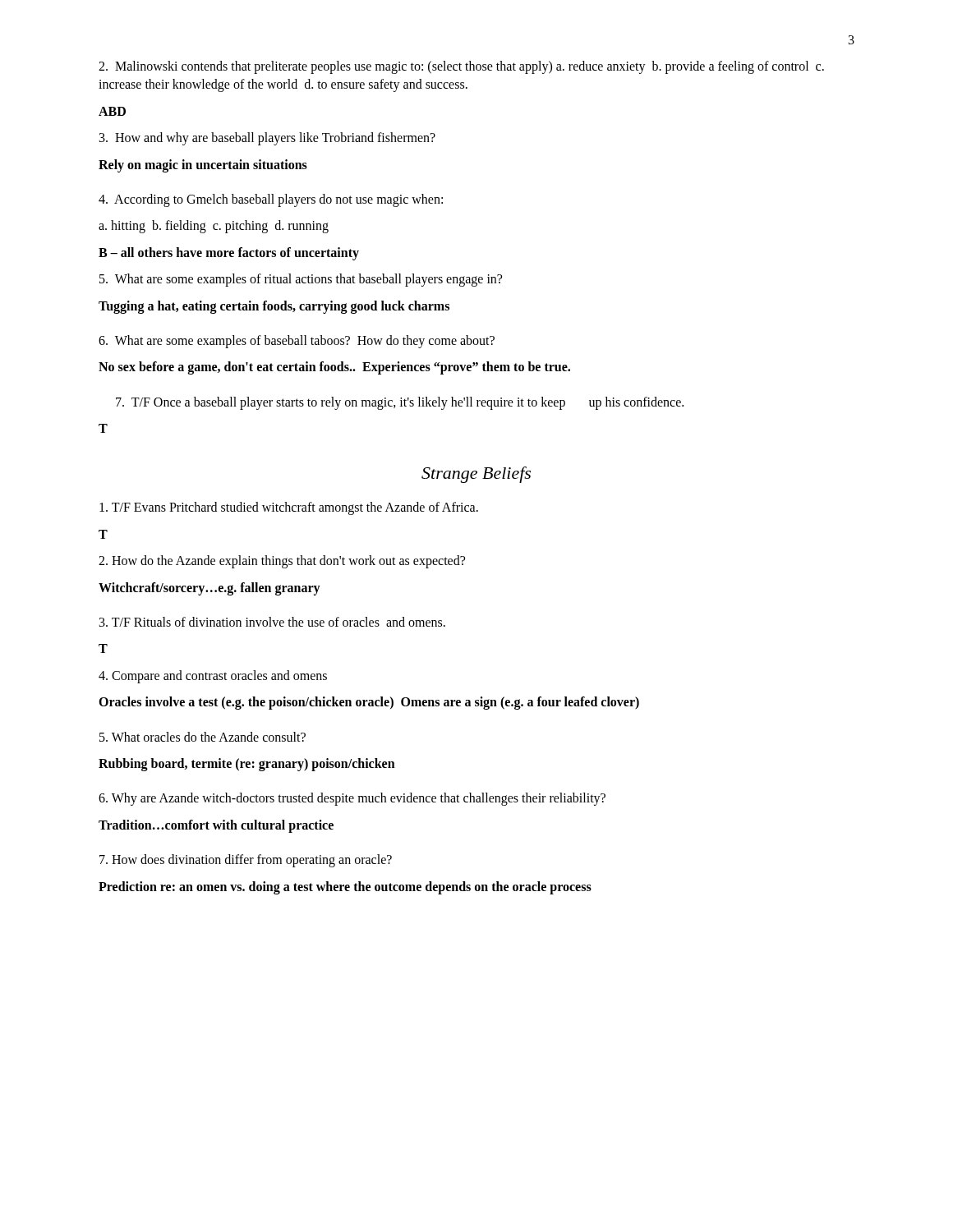The width and height of the screenshot is (953, 1232).
Task: Click on the block starting "Witchcraft/sorcery…e.g. fallen granary"
Action: [209, 587]
